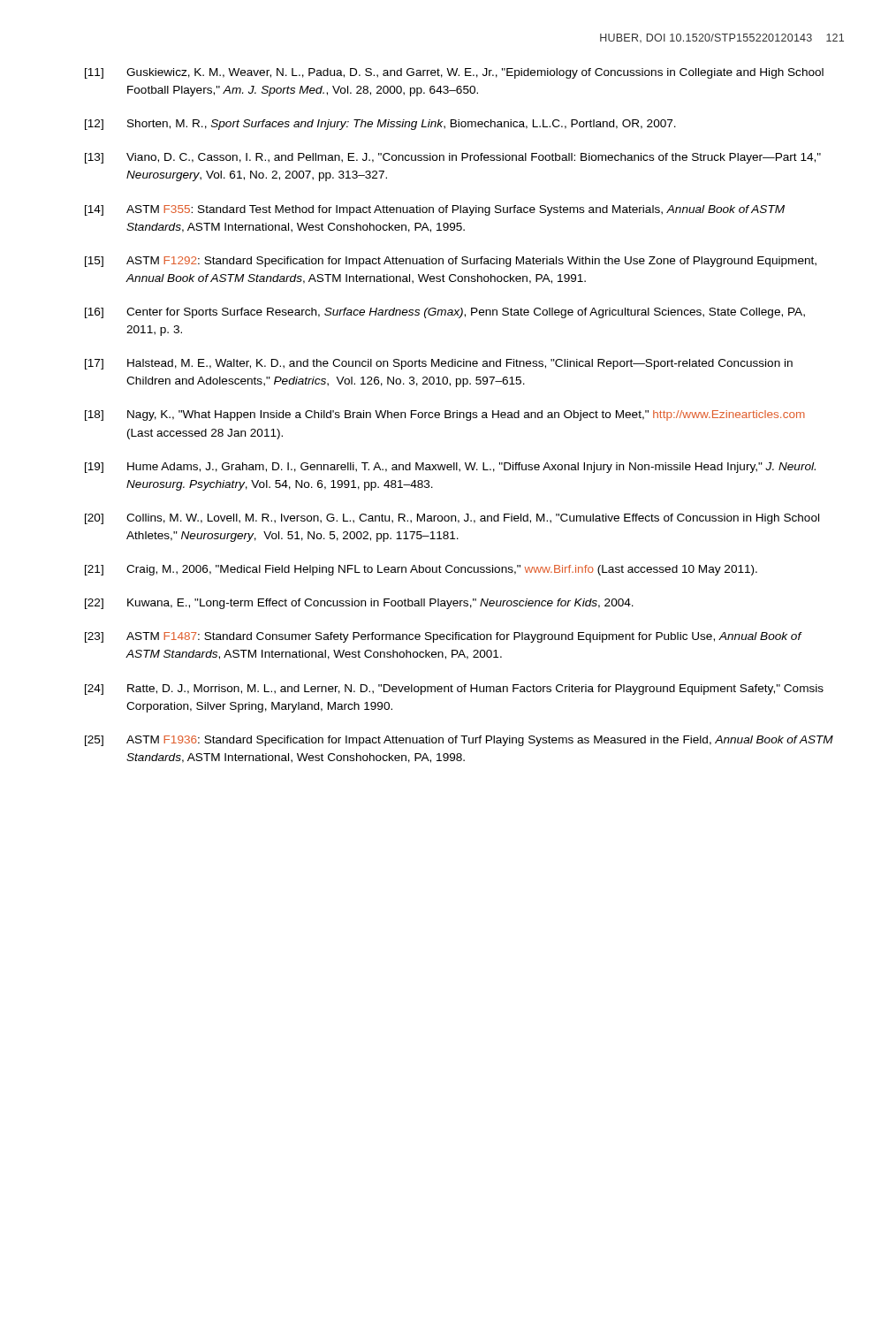
Task: Select the list item containing "[23] ASTM F1487: Standard Consumer Safety Performance Specification"
Action: 459,646
